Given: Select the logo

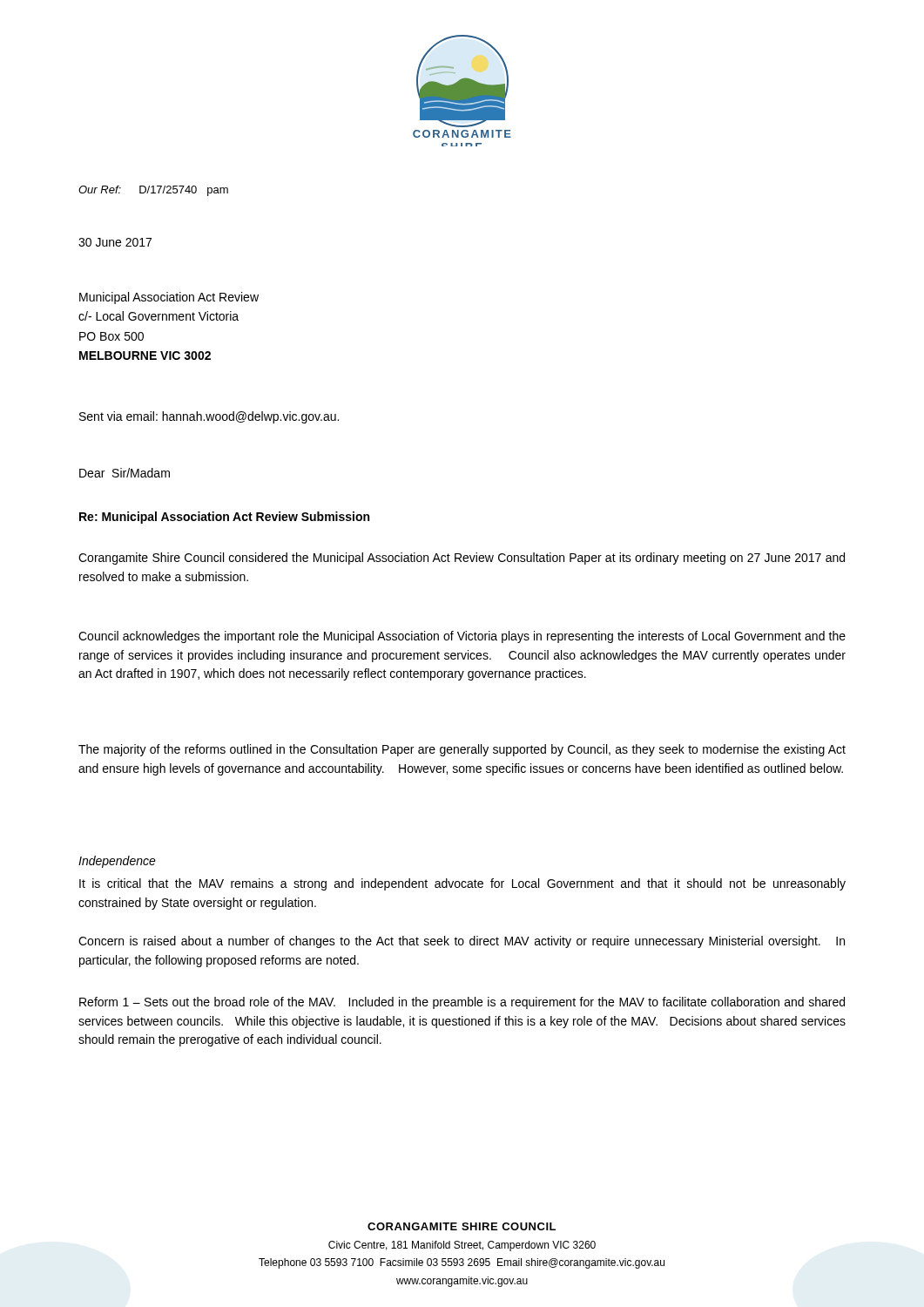Looking at the screenshot, I should [462, 74].
